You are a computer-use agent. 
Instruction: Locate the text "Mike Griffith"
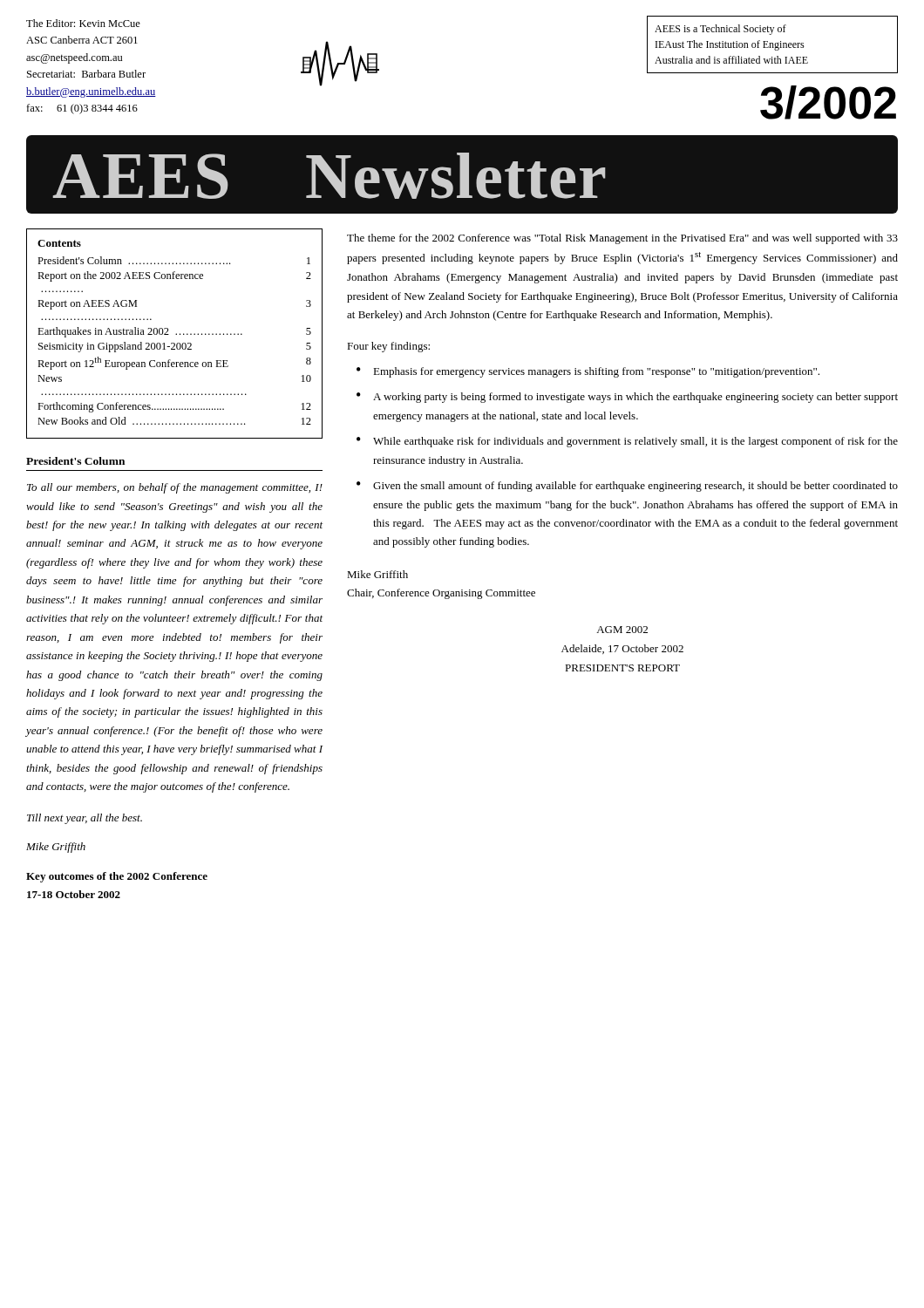click(x=56, y=846)
